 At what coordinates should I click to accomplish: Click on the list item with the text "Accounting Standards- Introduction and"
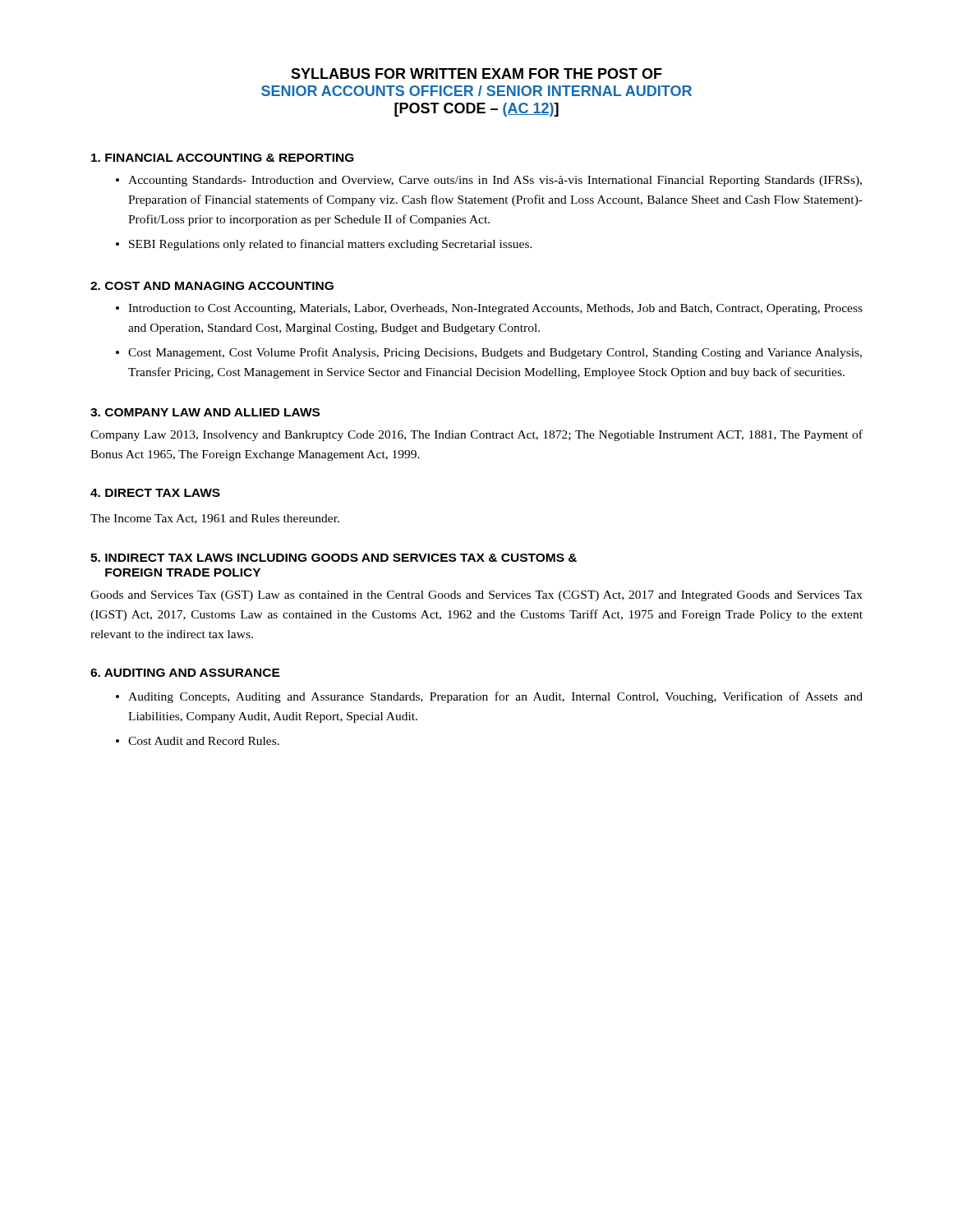coord(495,200)
